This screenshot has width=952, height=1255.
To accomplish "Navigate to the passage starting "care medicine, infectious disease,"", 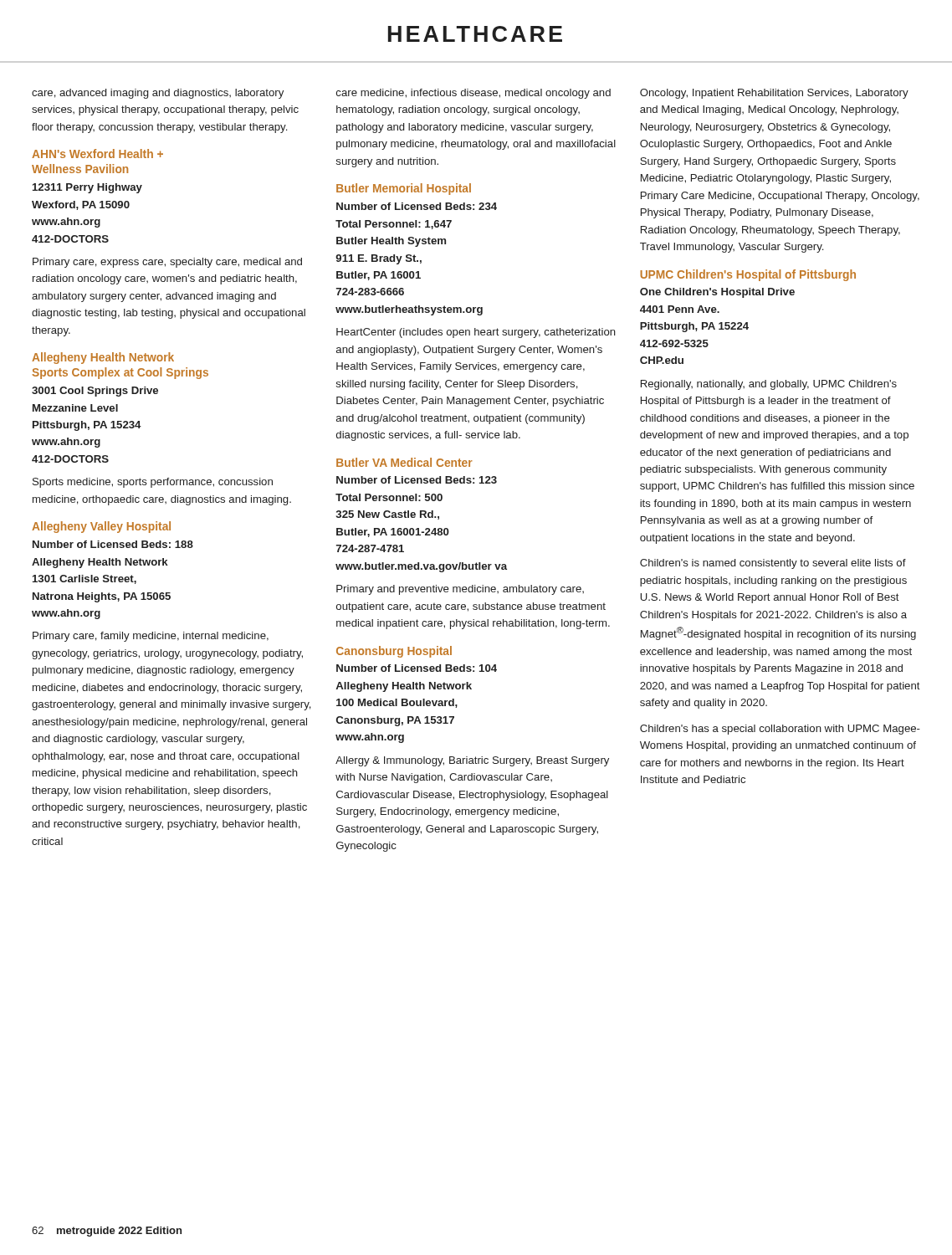I will pos(476,127).
